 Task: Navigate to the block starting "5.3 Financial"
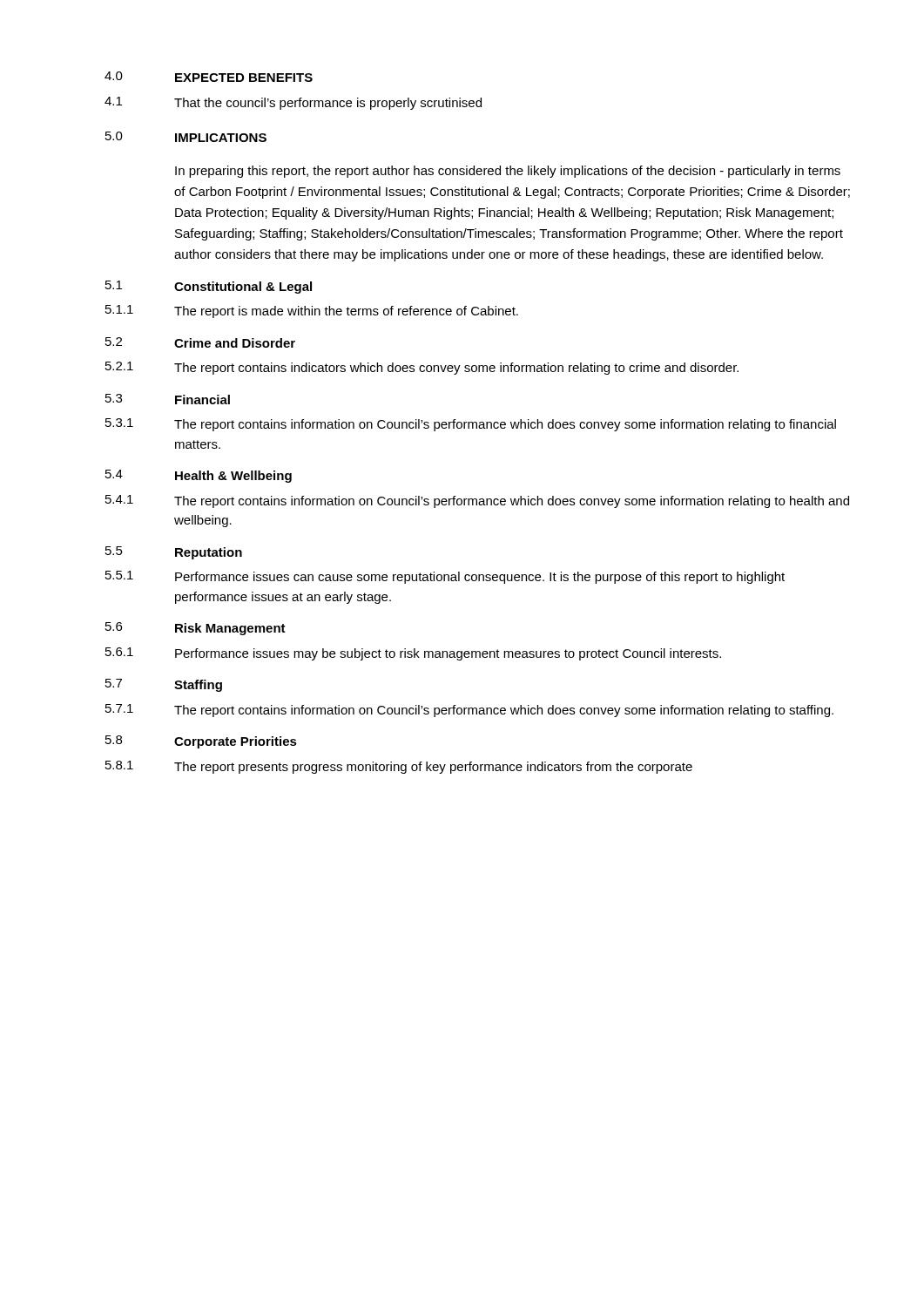pos(108,398)
